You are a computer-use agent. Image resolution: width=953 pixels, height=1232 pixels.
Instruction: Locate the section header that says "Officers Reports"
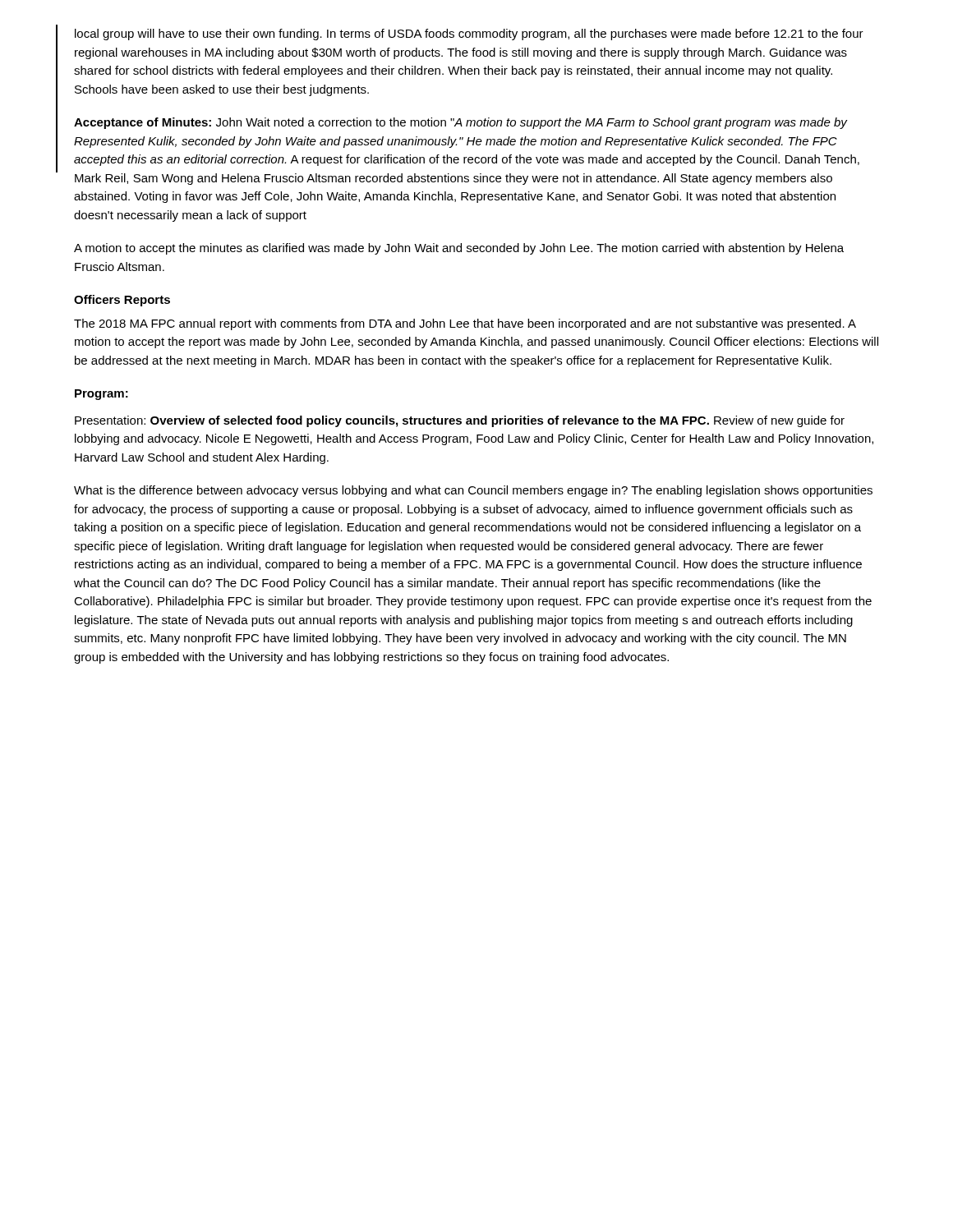pyautogui.click(x=122, y=299)
